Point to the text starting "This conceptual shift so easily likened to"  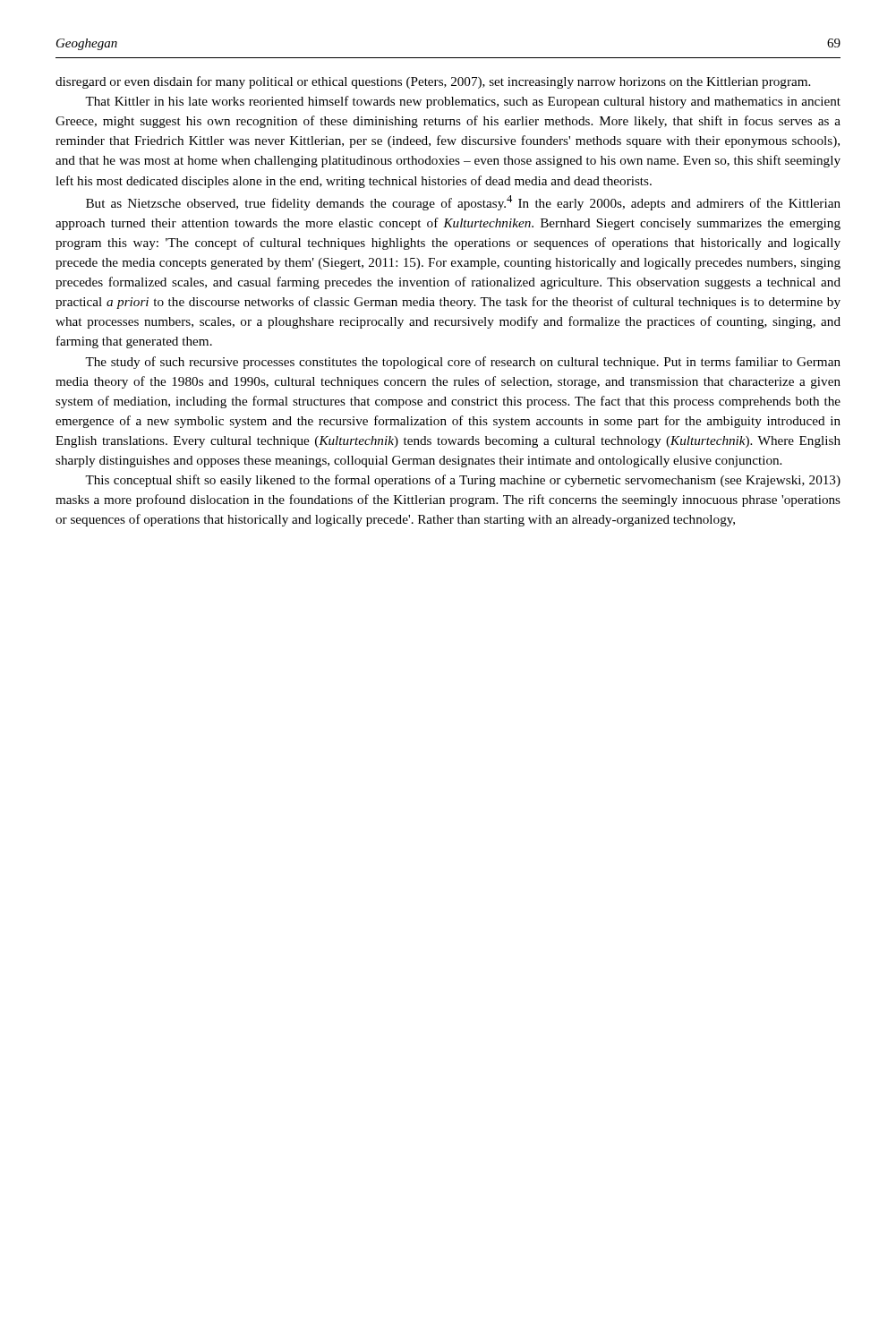click(x=448, y=499)
